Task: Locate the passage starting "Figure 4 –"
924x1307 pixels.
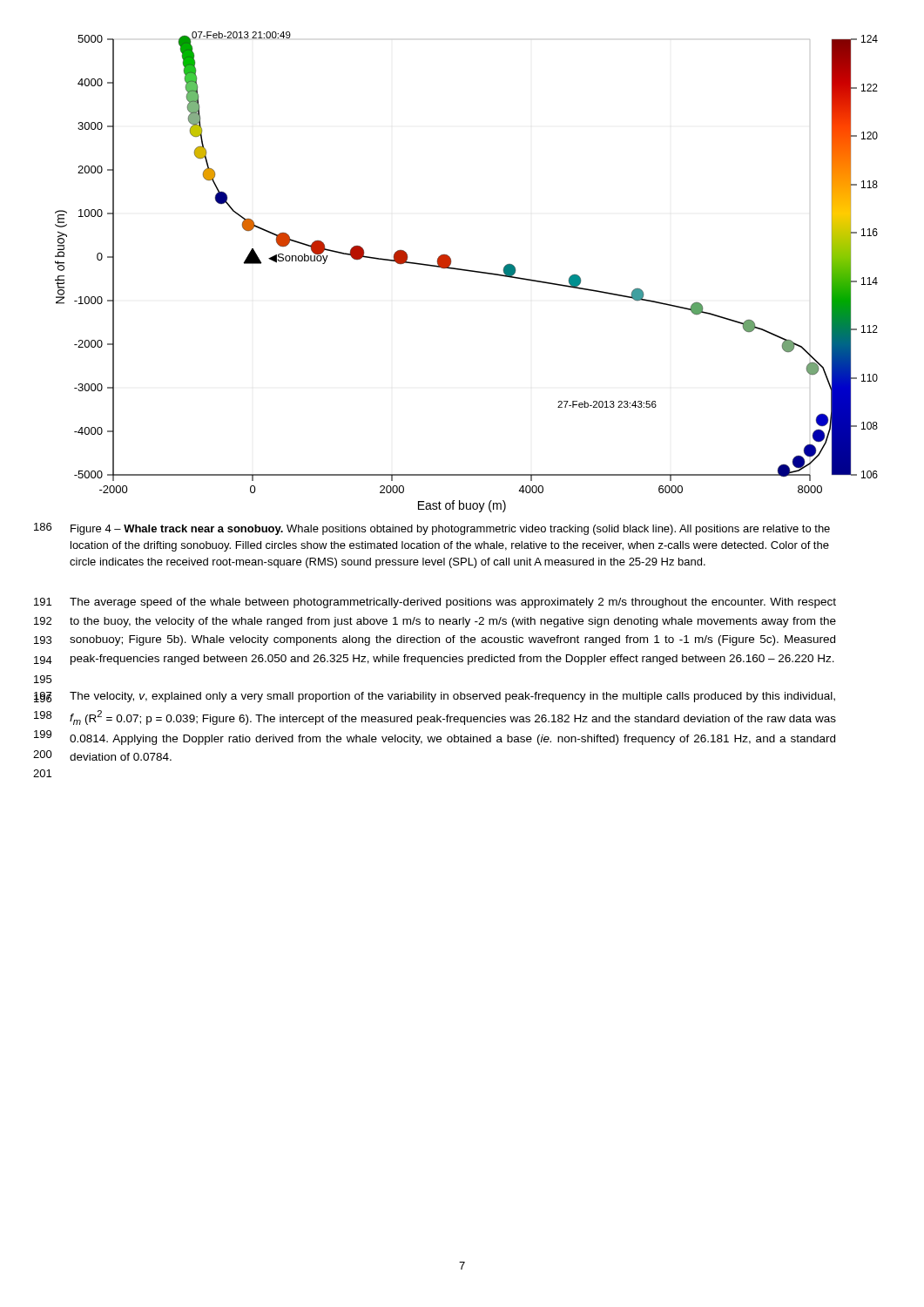Action: coord(450,545)
